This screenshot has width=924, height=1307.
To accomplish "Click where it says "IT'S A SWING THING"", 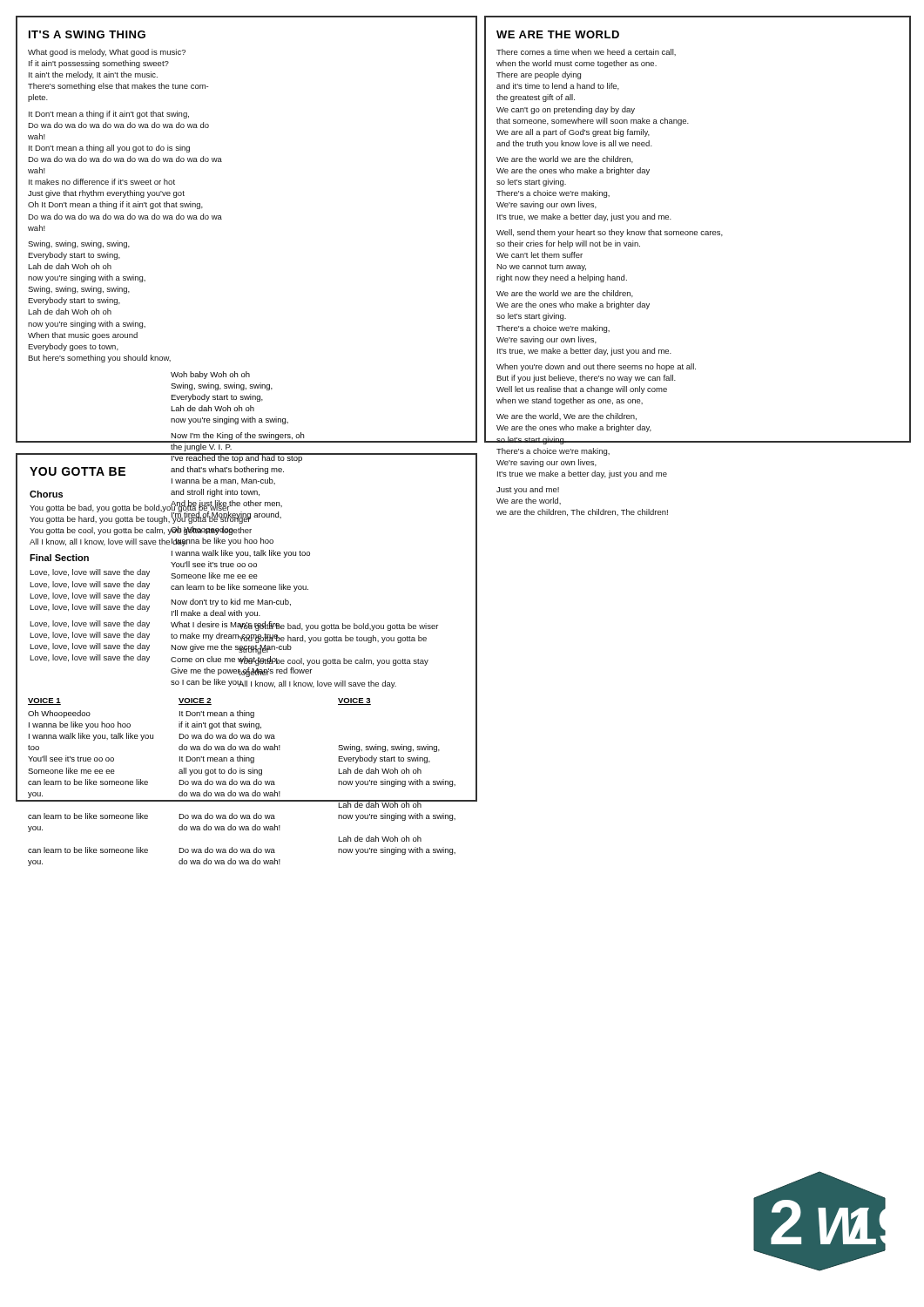I will 87,34.
